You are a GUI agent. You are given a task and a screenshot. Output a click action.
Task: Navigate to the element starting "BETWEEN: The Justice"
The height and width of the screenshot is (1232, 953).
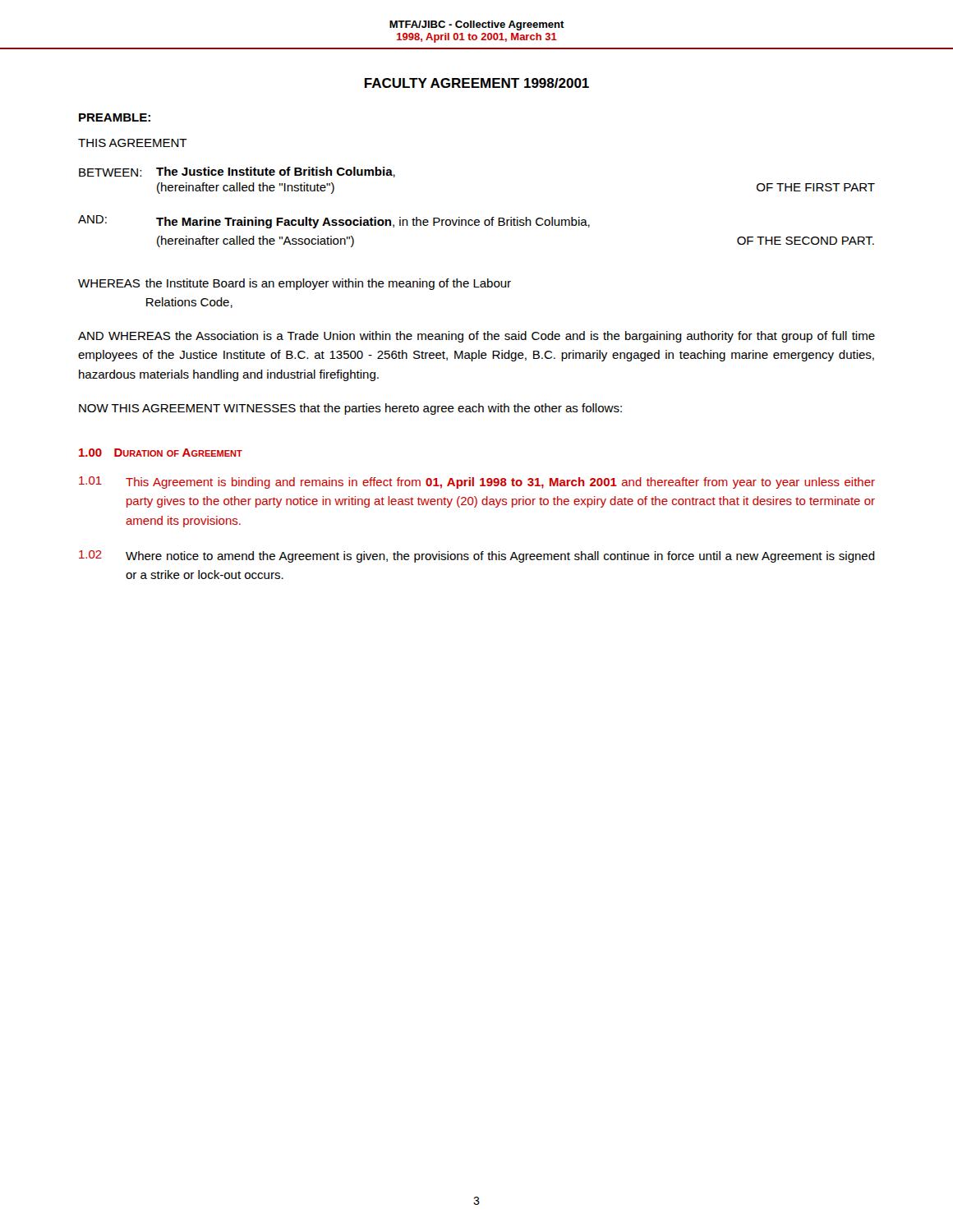pos(237,172)
